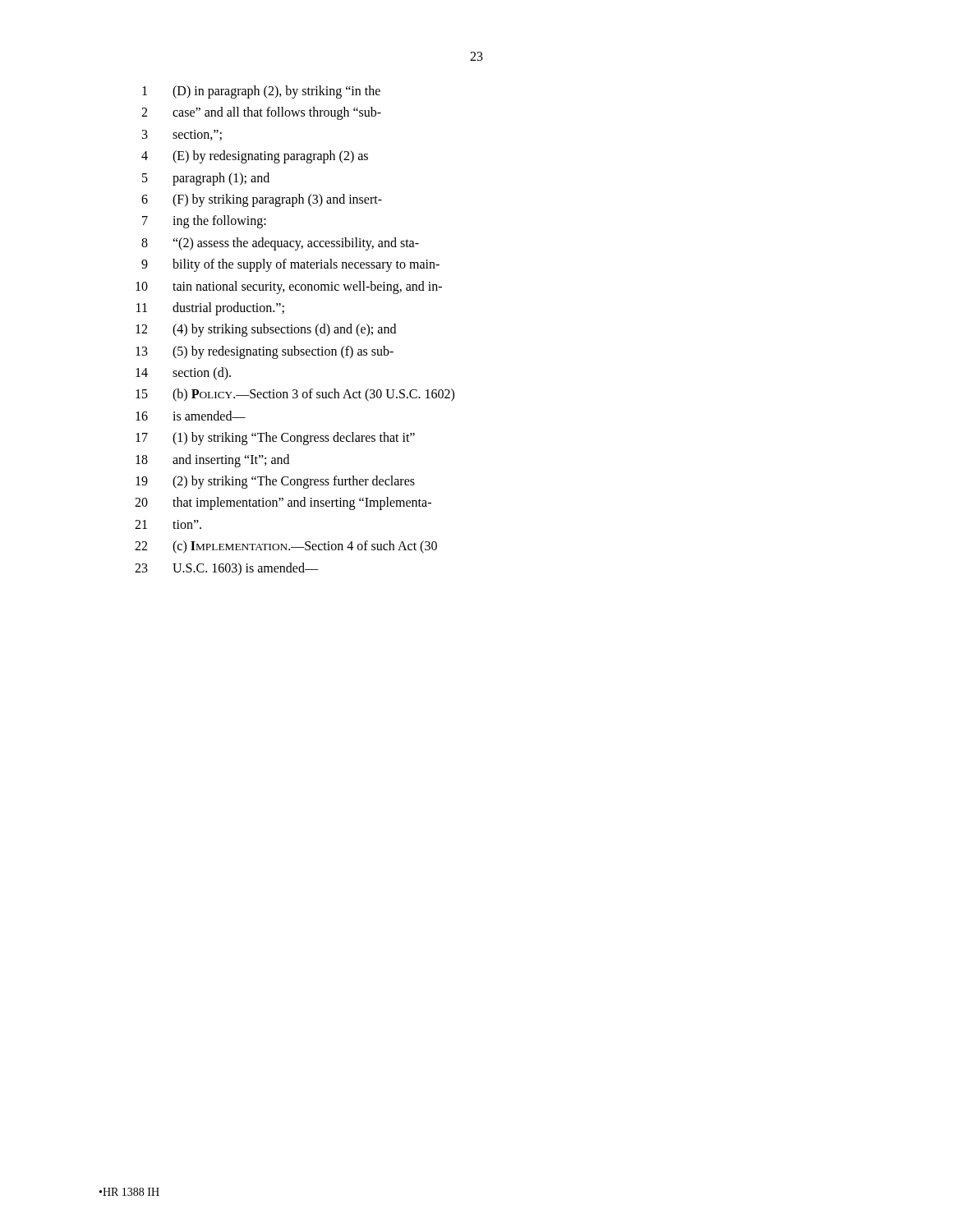Where does it say "16 is amended—"?
The width and height of the screenshot is (953, 1232).
click(191, 416)
